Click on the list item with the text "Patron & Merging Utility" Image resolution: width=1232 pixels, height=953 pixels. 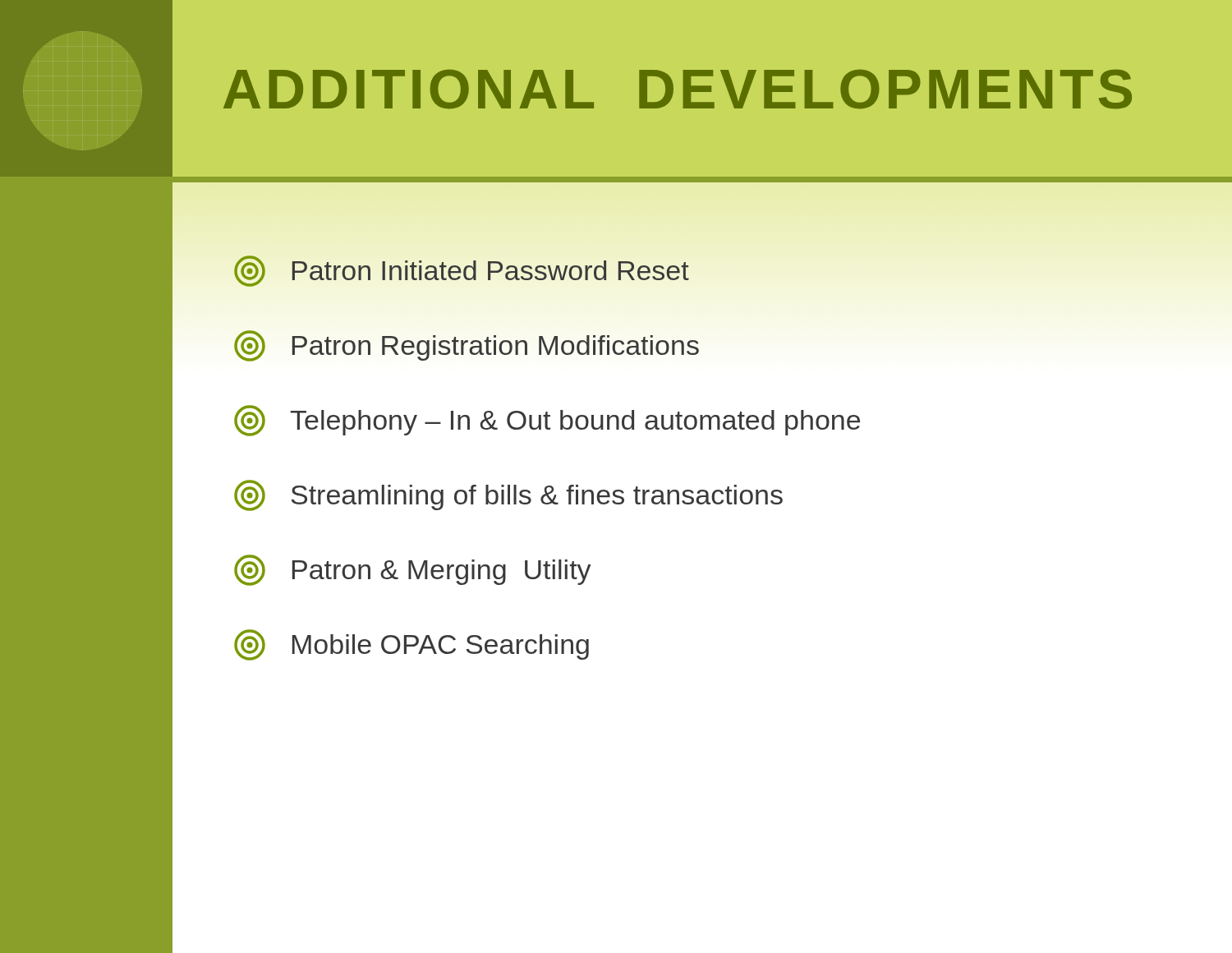[413, 570]
